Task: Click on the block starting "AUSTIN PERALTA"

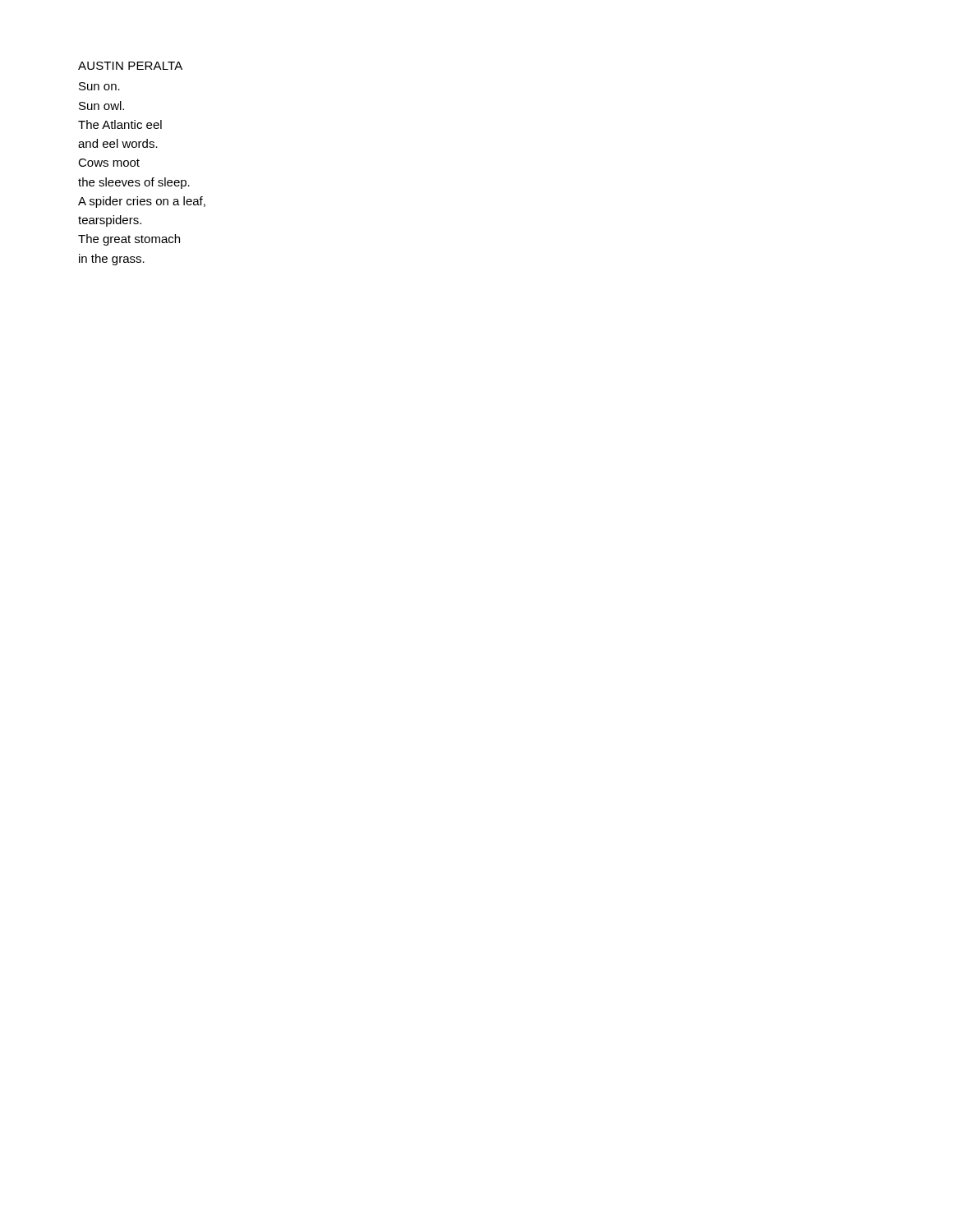Action: click(130, 65)
